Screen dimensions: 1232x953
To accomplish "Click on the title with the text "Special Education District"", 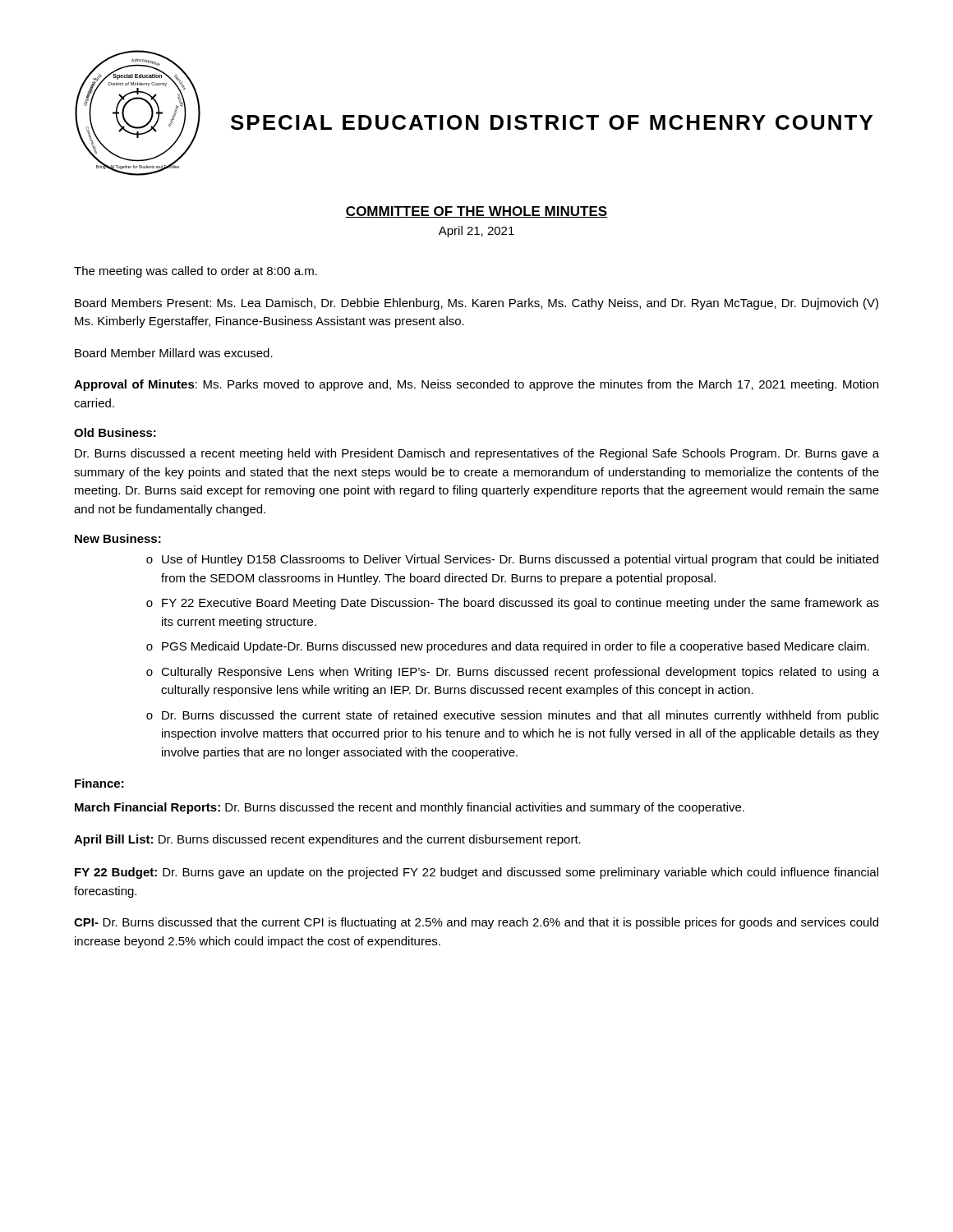I will click(552, 122).
